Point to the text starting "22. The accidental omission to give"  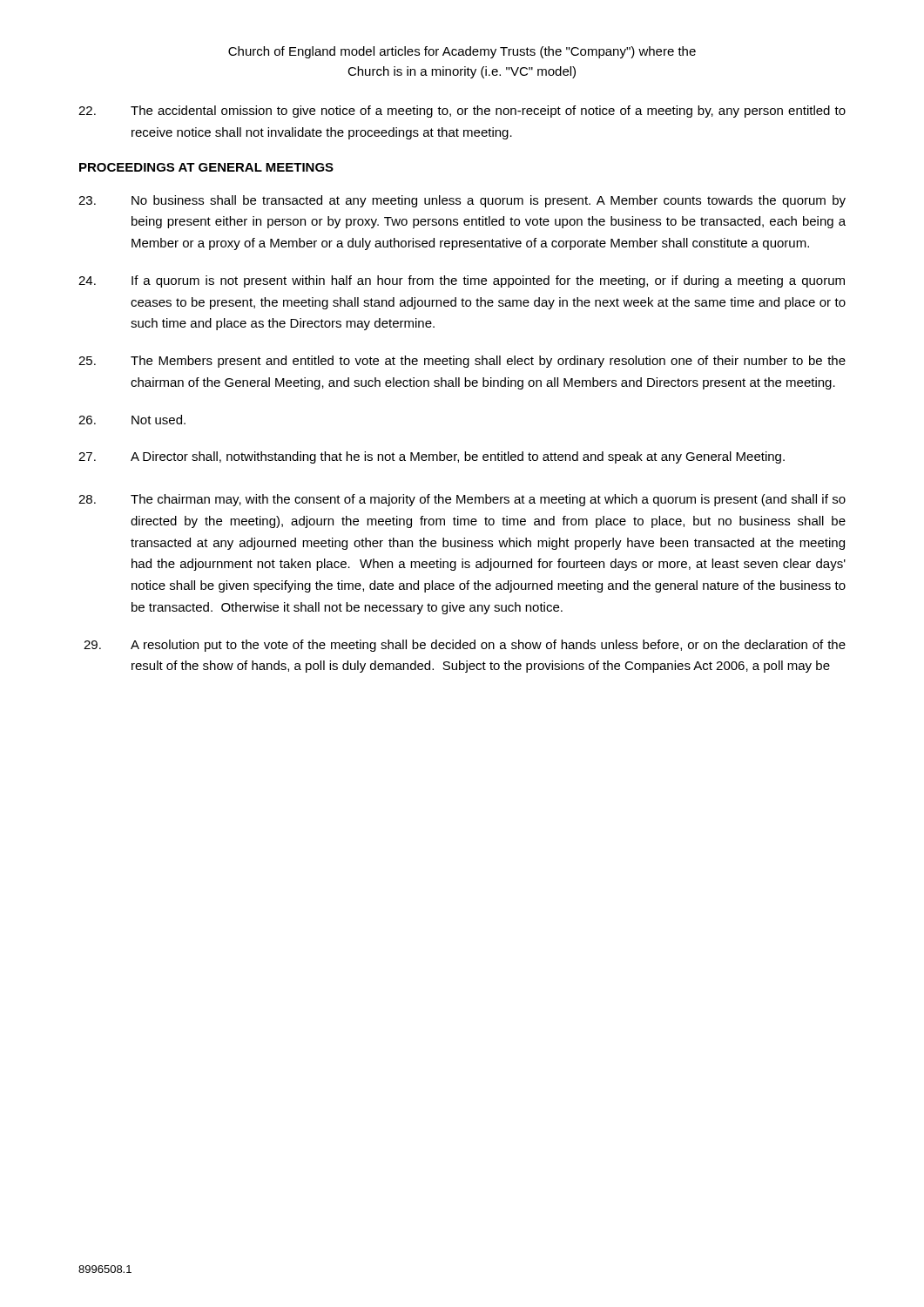pyautogui.click(x=462, y=122)
